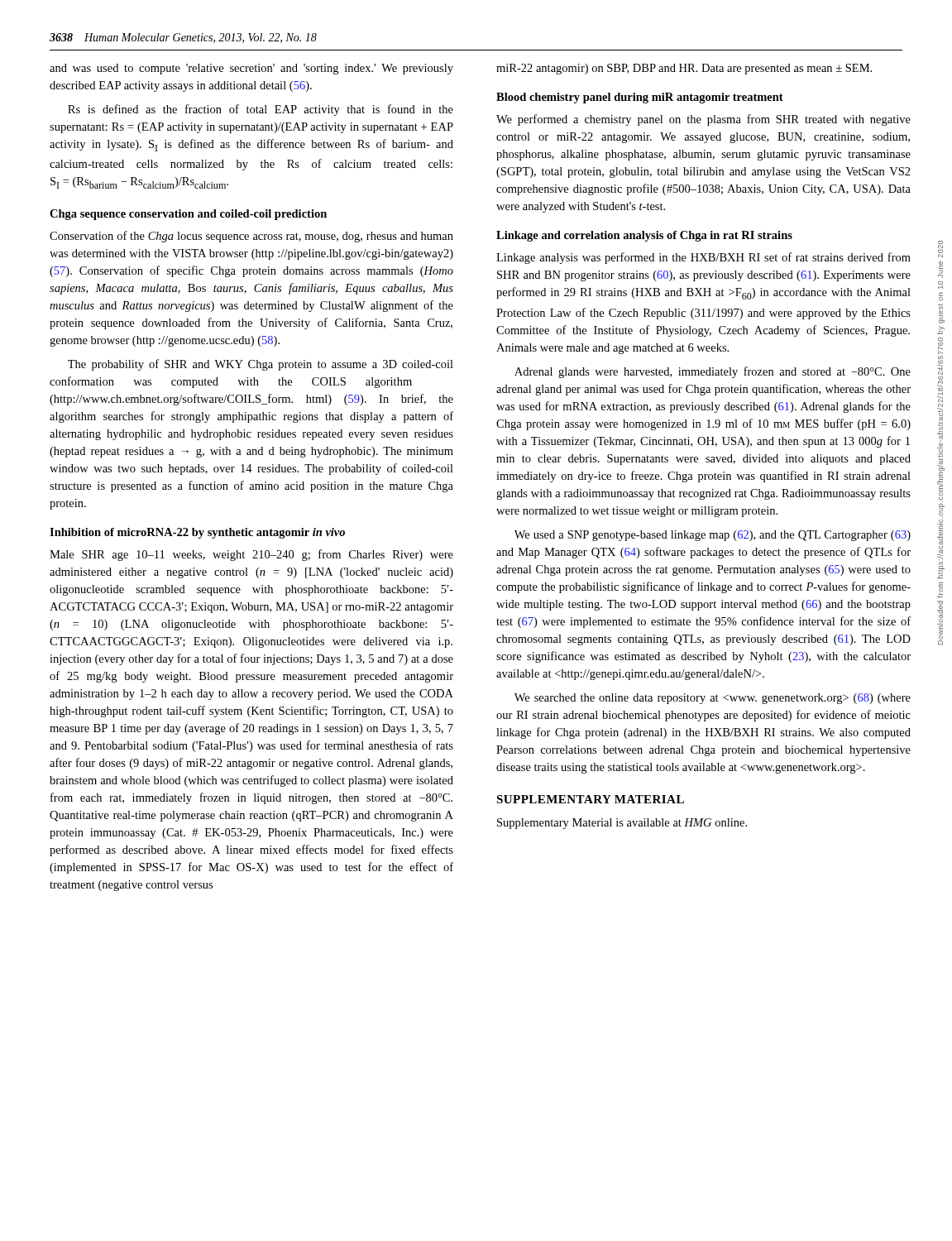Screen dimensions: 1241x952
Task: Click on the text starting "The probability of SHR and WKY Chga protein"
Action: pyautogui.click(x=251, y=434)
